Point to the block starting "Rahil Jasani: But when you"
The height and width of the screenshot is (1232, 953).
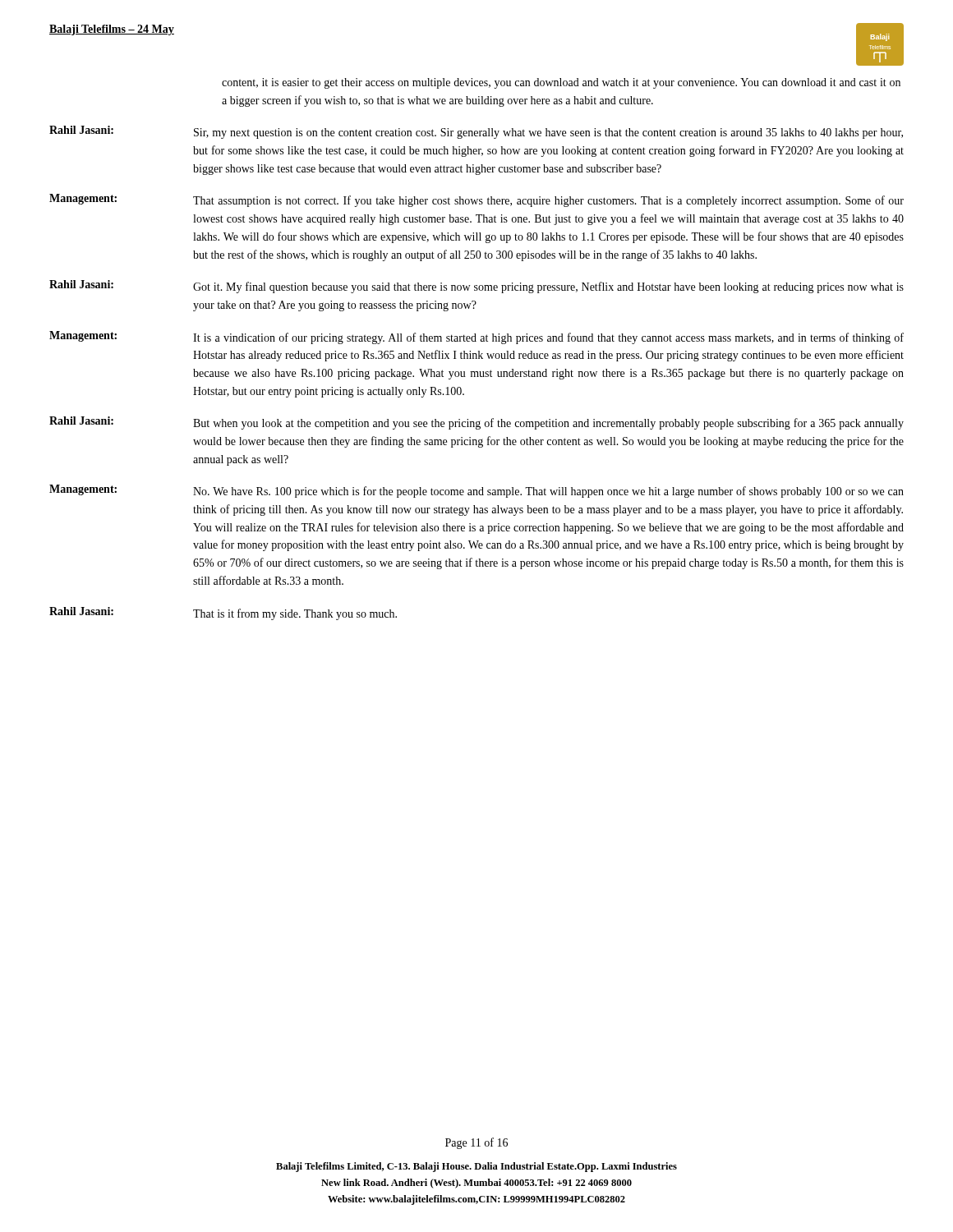click(476, 442)
